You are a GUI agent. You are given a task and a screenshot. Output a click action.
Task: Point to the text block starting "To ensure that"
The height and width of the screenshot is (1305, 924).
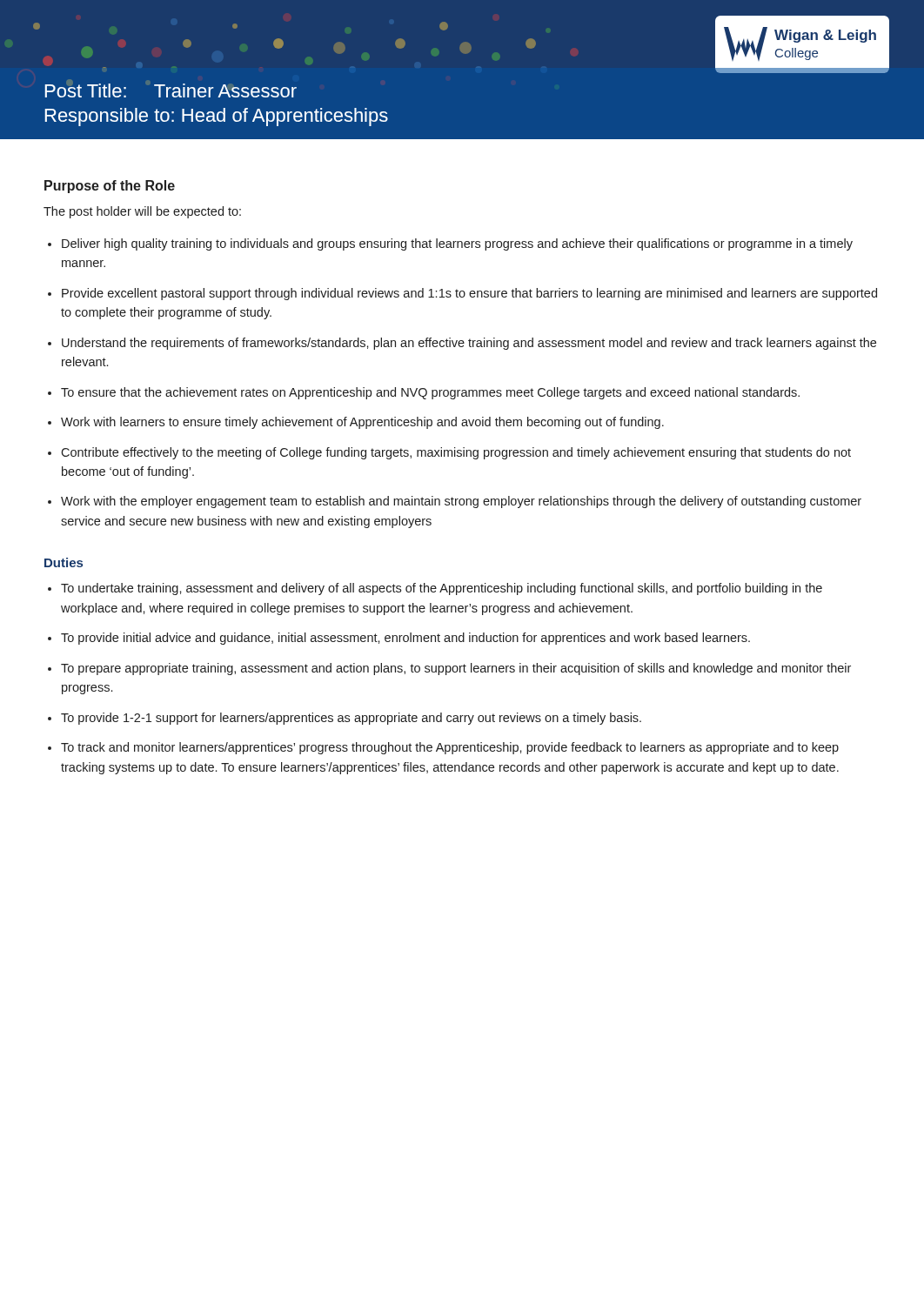(x=431, y=392)
